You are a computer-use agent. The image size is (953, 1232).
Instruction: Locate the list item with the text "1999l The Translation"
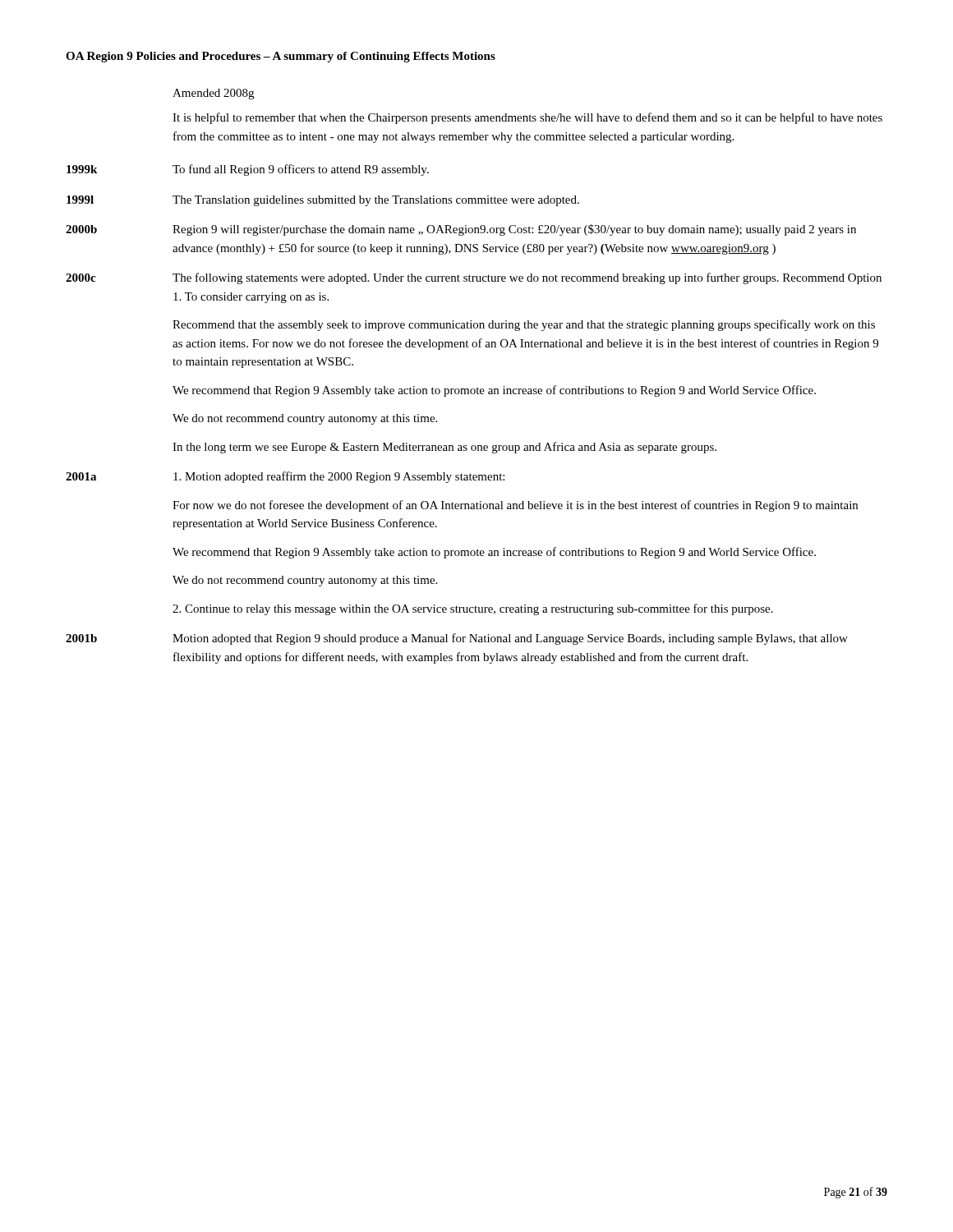(x=476, y=199)
